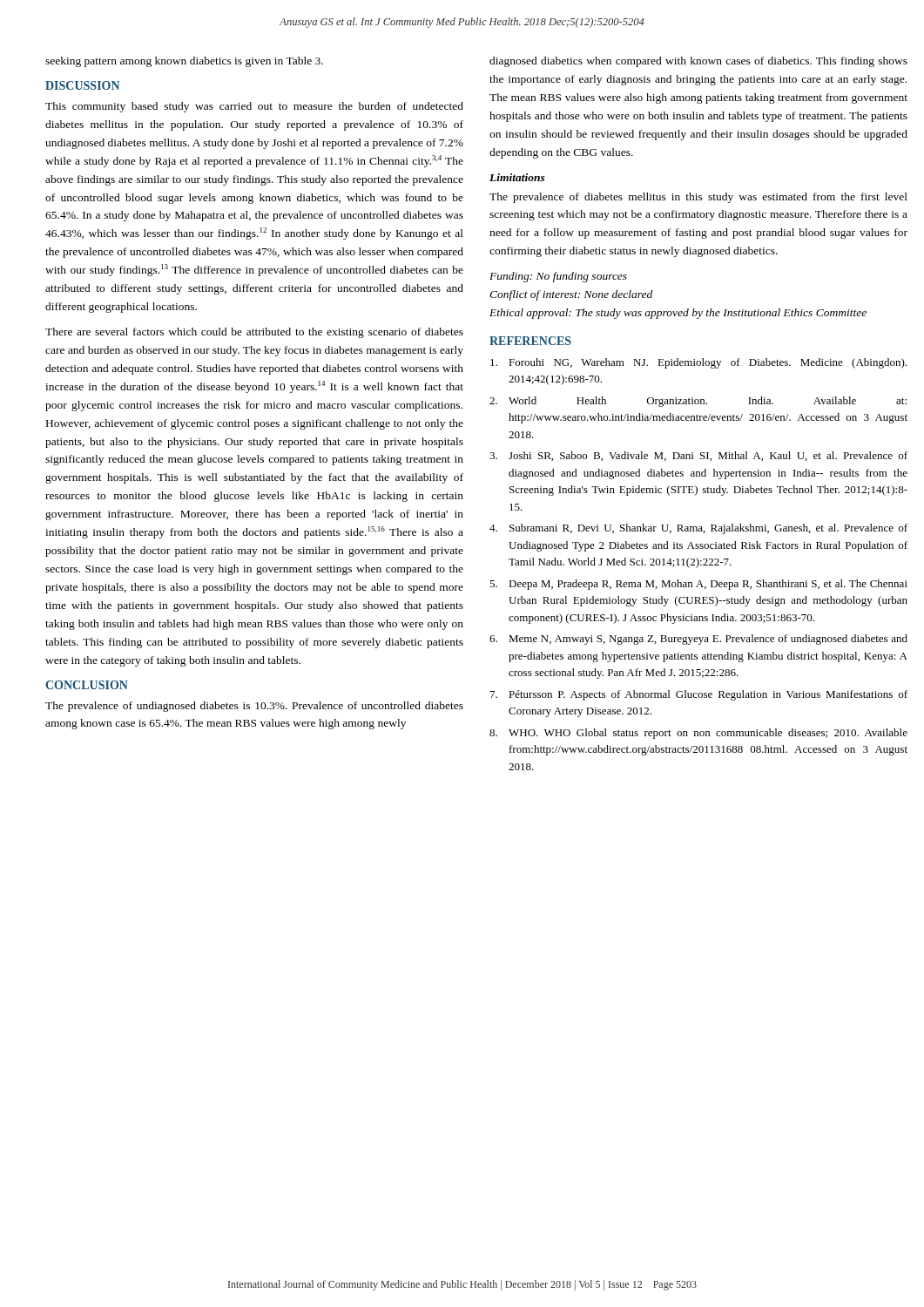Locate the text starting "seeking pattern among known diabetics is given"
The height and width of the screenshot is (1307, 924).
coord(185,61)
